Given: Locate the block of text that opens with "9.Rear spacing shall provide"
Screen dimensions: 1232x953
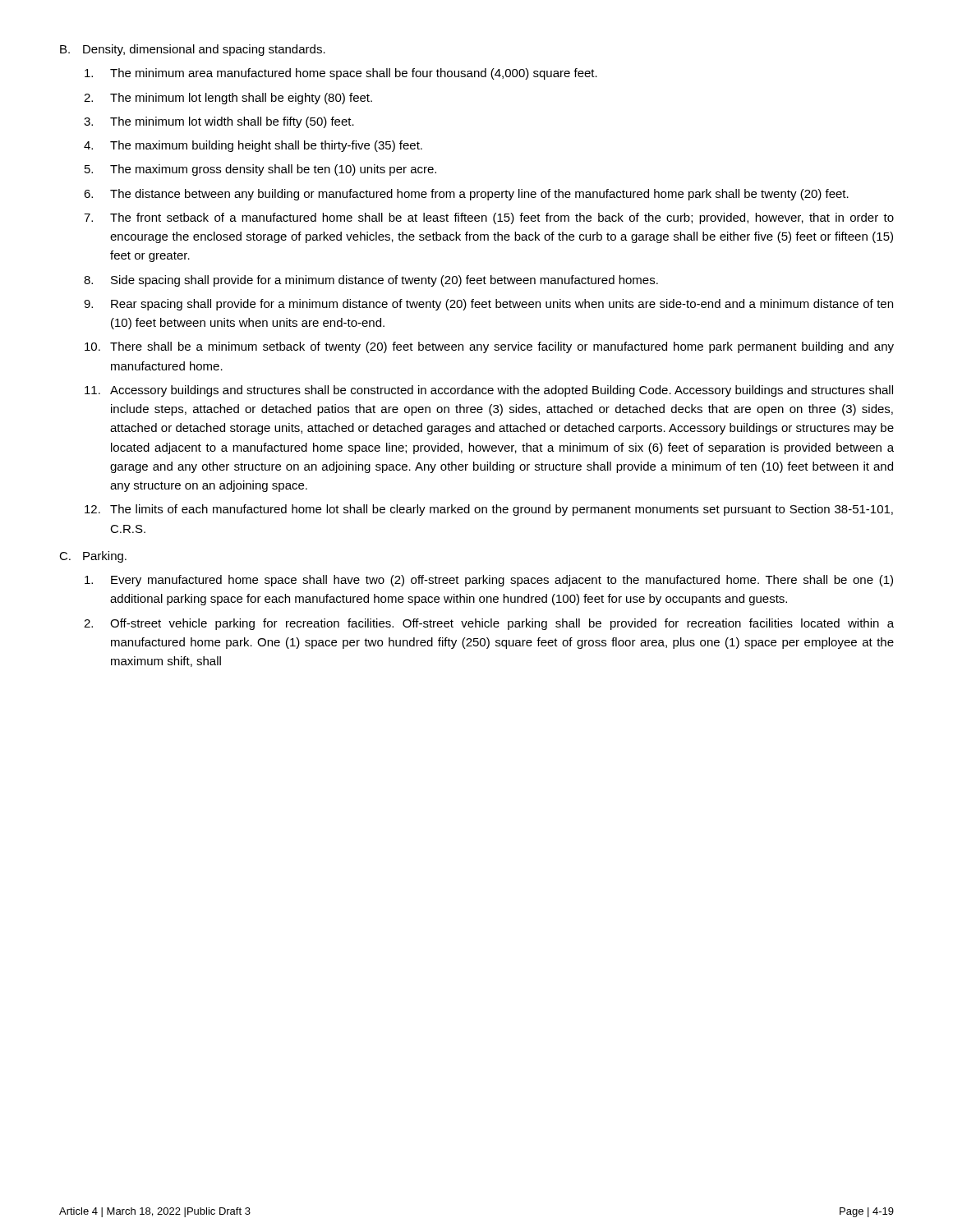Looking at the screenshot, I should coord(476,313).
